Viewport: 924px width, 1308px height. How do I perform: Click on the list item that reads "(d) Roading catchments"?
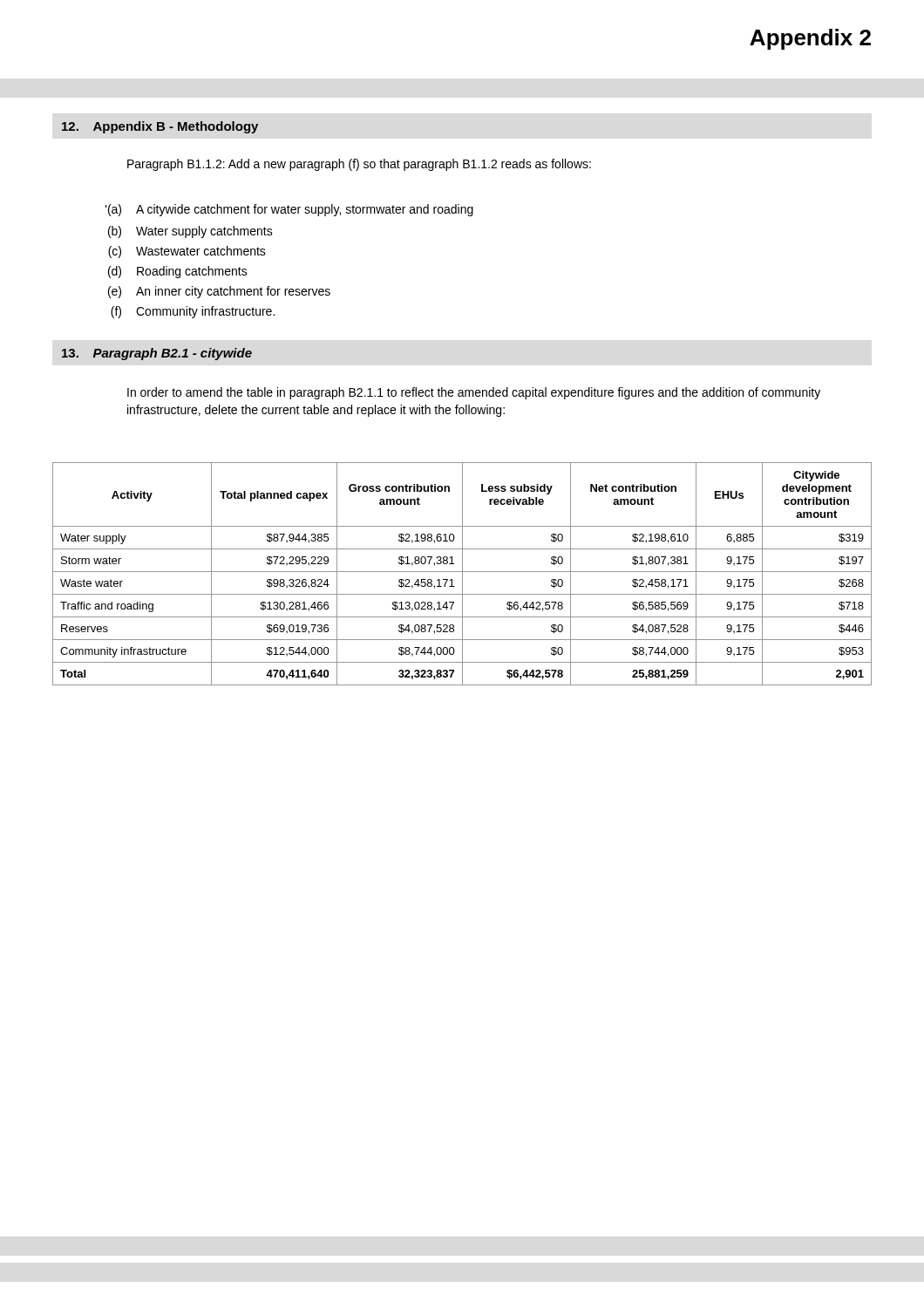(178, 272)
